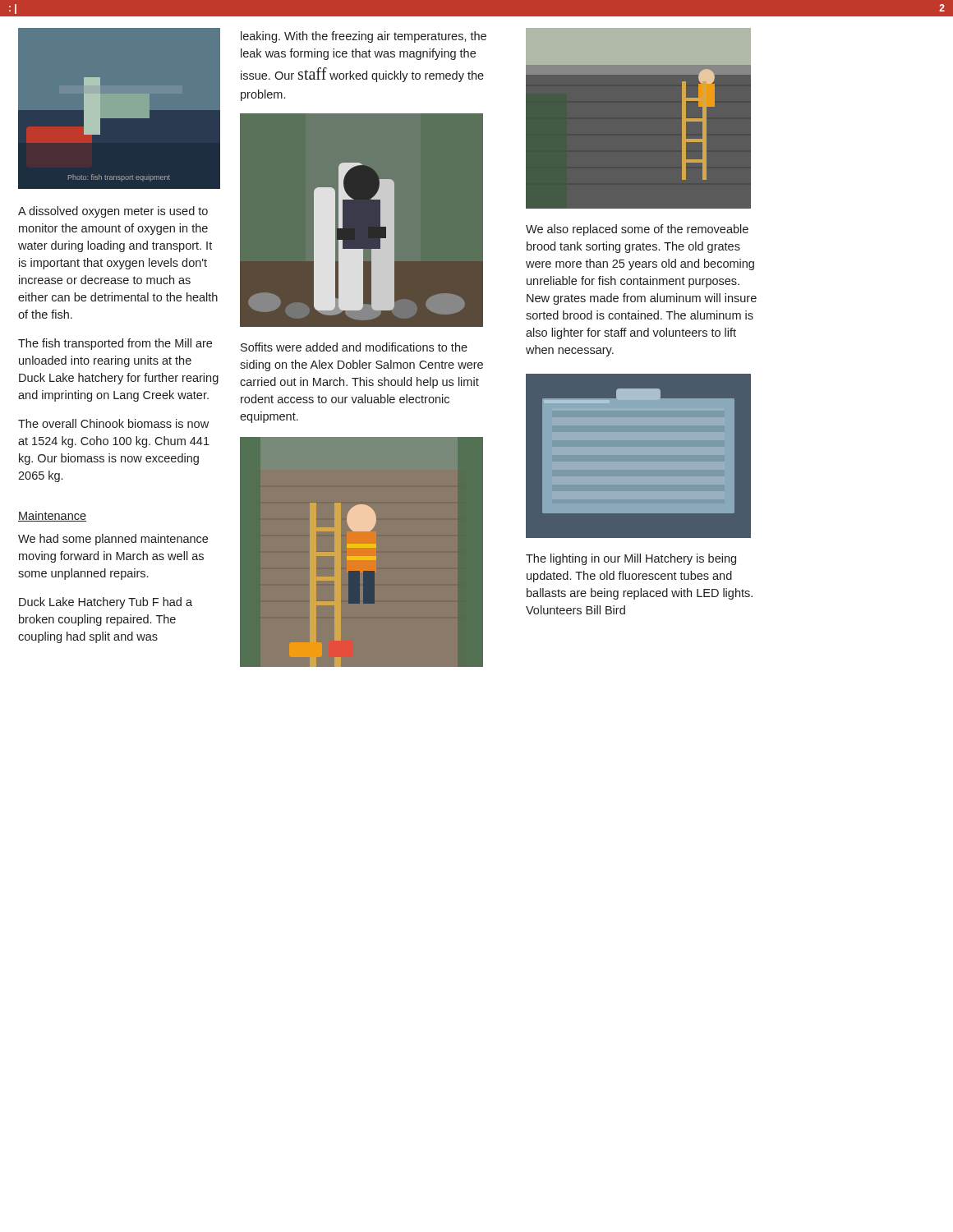This screenshot has height=1232, width=953.
Task: Click the passage that begins "Duck Lake Hatchery Tub F had"
Action: tap(105, 620)
